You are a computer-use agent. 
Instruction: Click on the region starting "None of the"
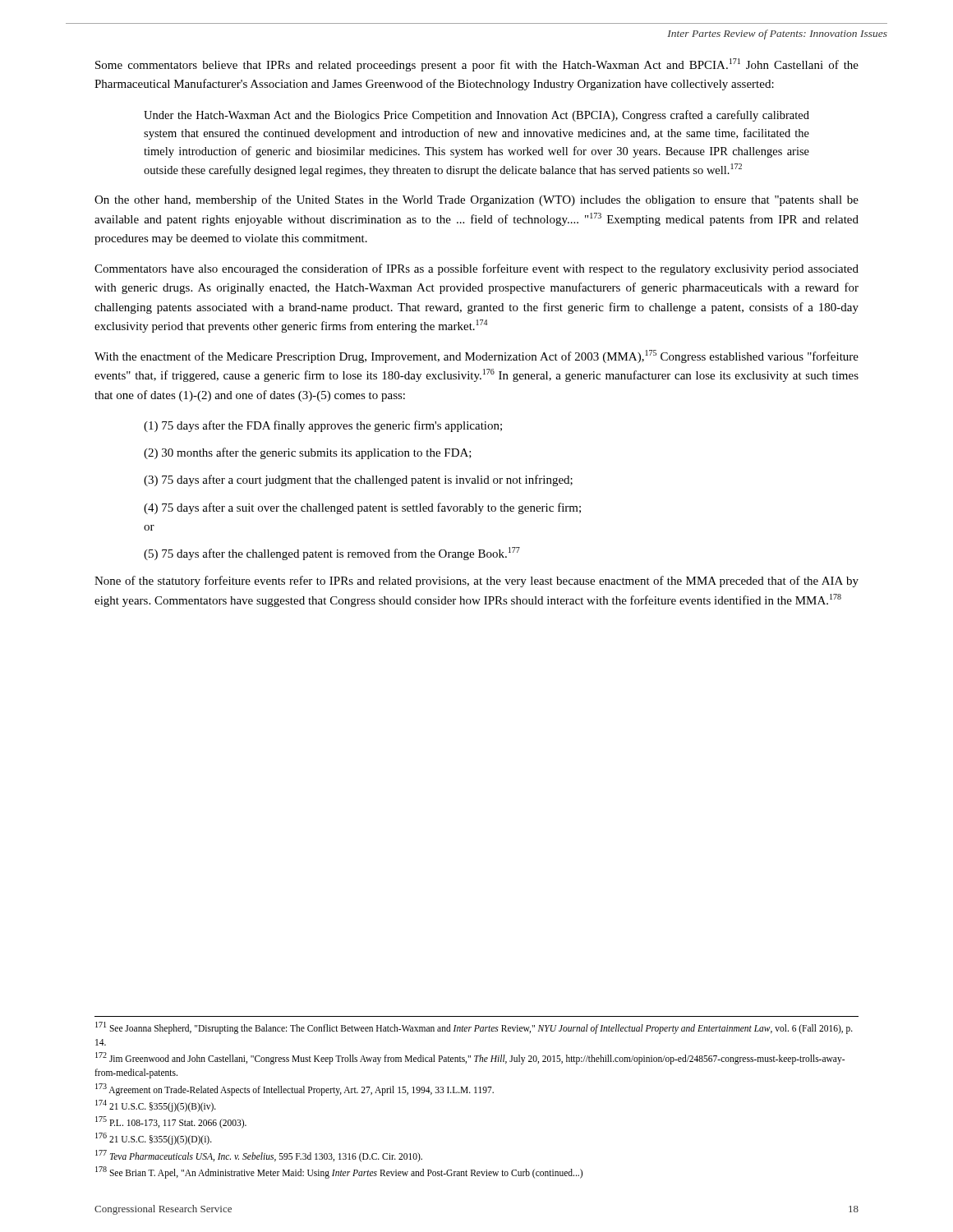476,590
